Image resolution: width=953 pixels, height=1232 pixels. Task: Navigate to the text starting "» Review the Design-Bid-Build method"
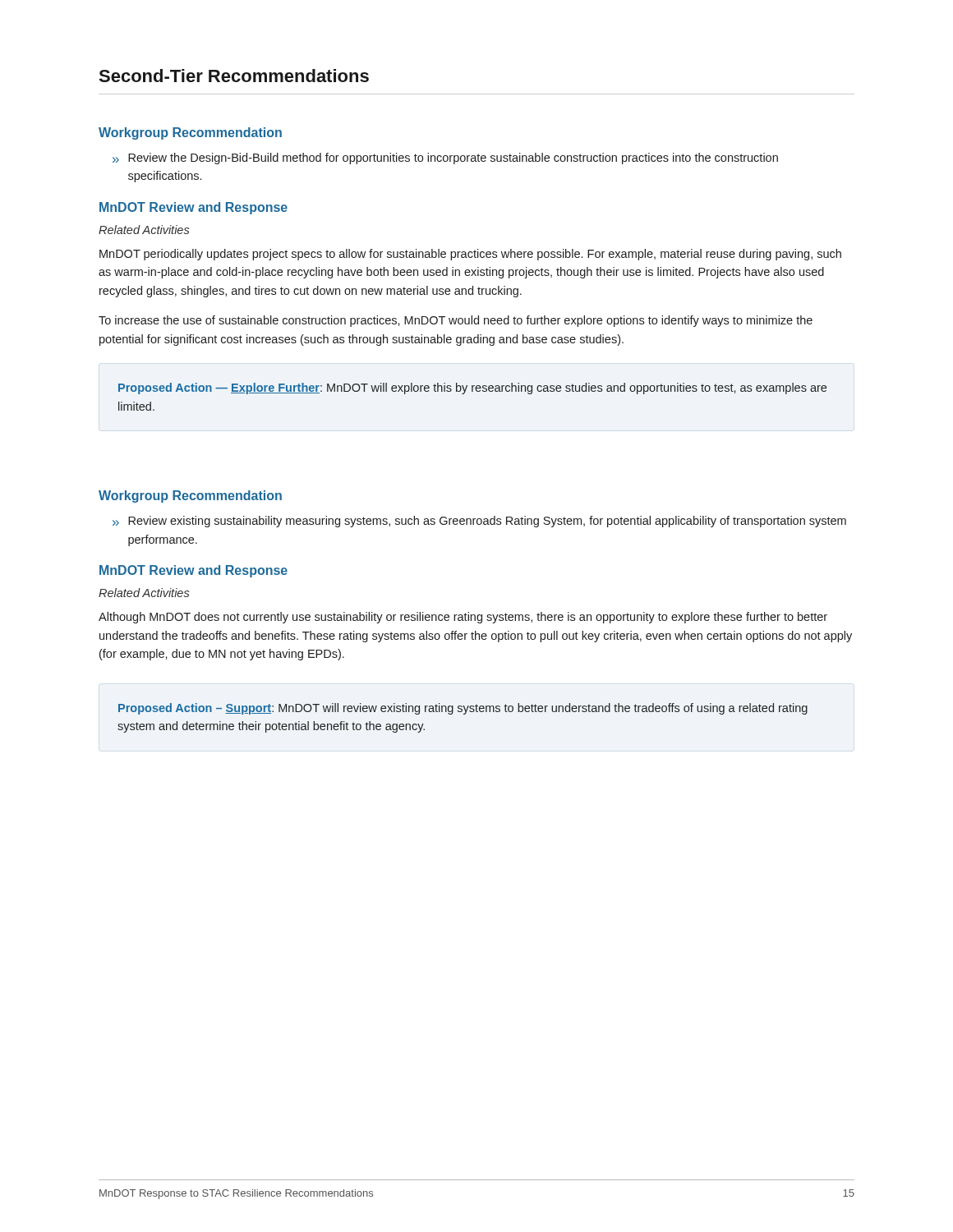tap(483, 167)
